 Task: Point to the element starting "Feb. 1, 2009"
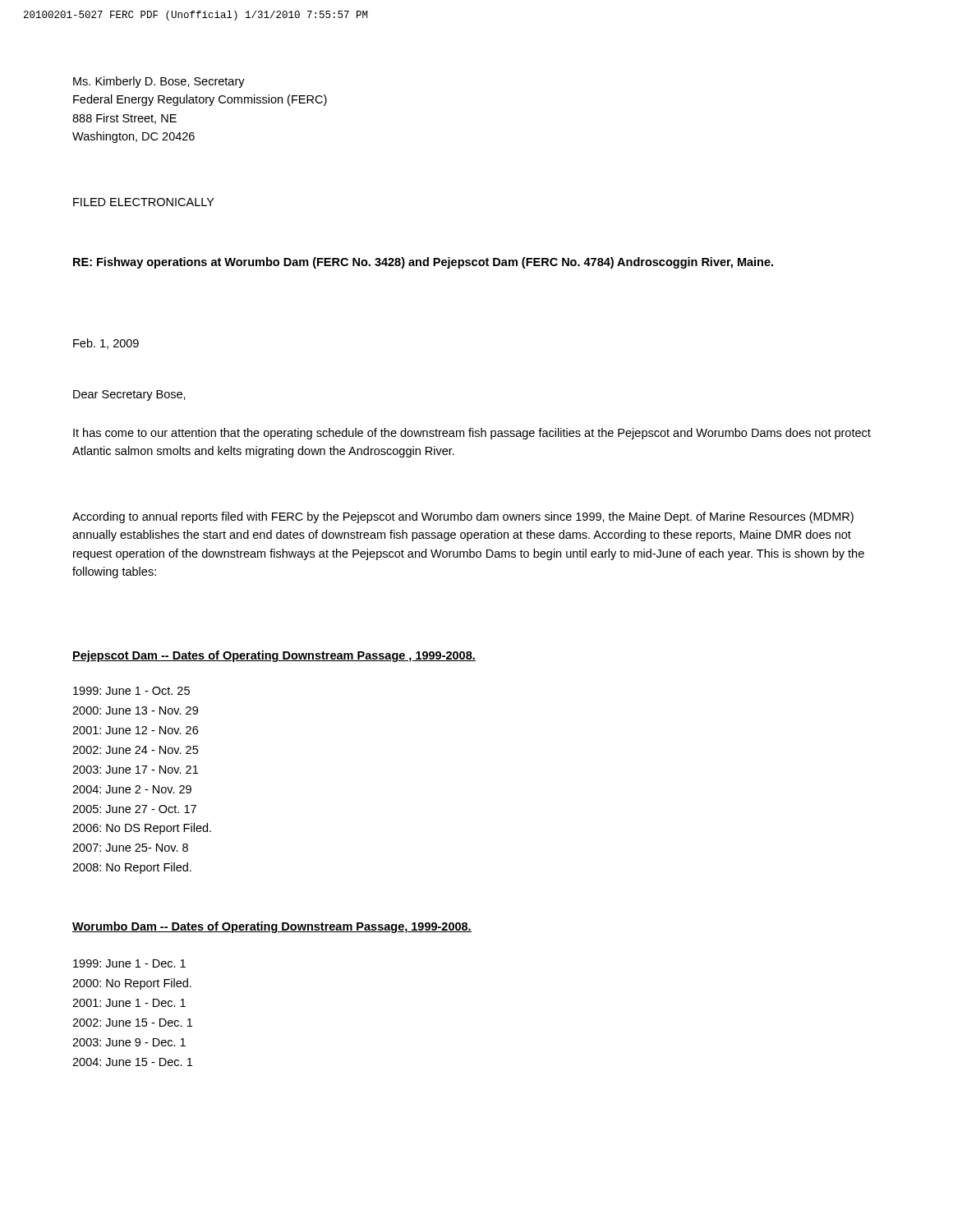click(106, 343)
